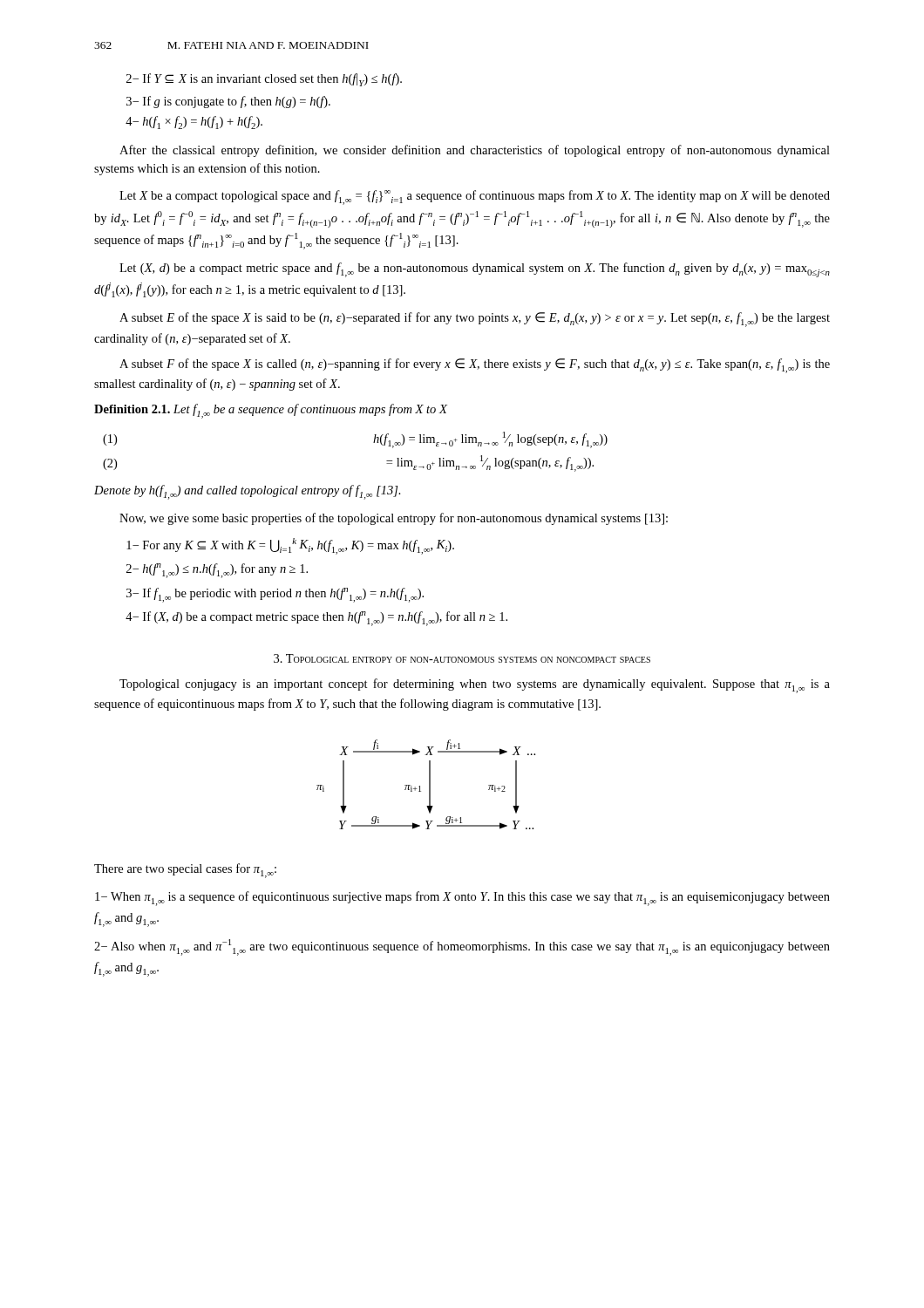Locate the text block that says "Let (X, d) be a compact metric space"
Viewport: 924px width, 1308px height.
coord(462,280)
